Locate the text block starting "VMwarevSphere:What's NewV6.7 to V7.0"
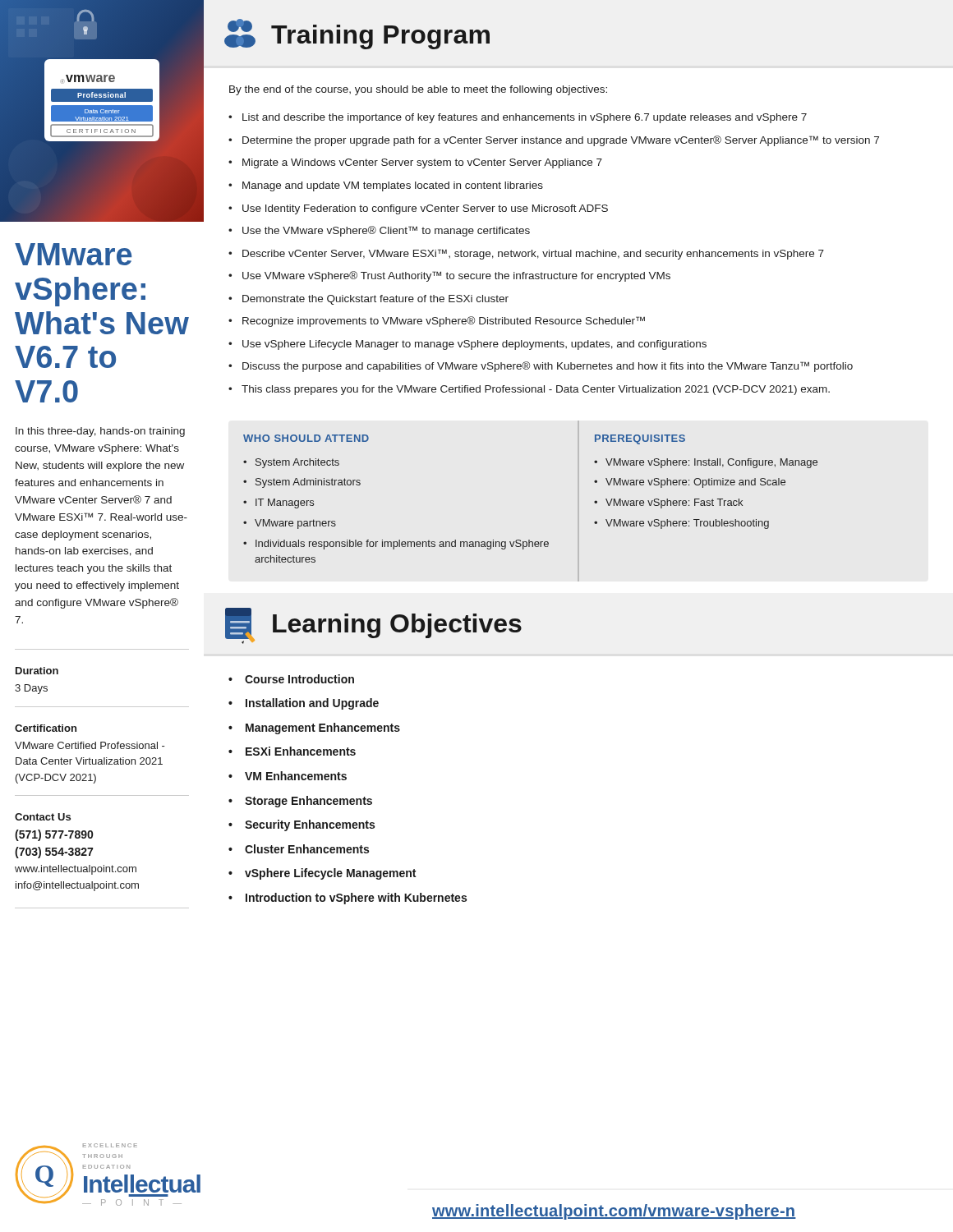This screenshot has width=953, height=1232. pos(102,324)
